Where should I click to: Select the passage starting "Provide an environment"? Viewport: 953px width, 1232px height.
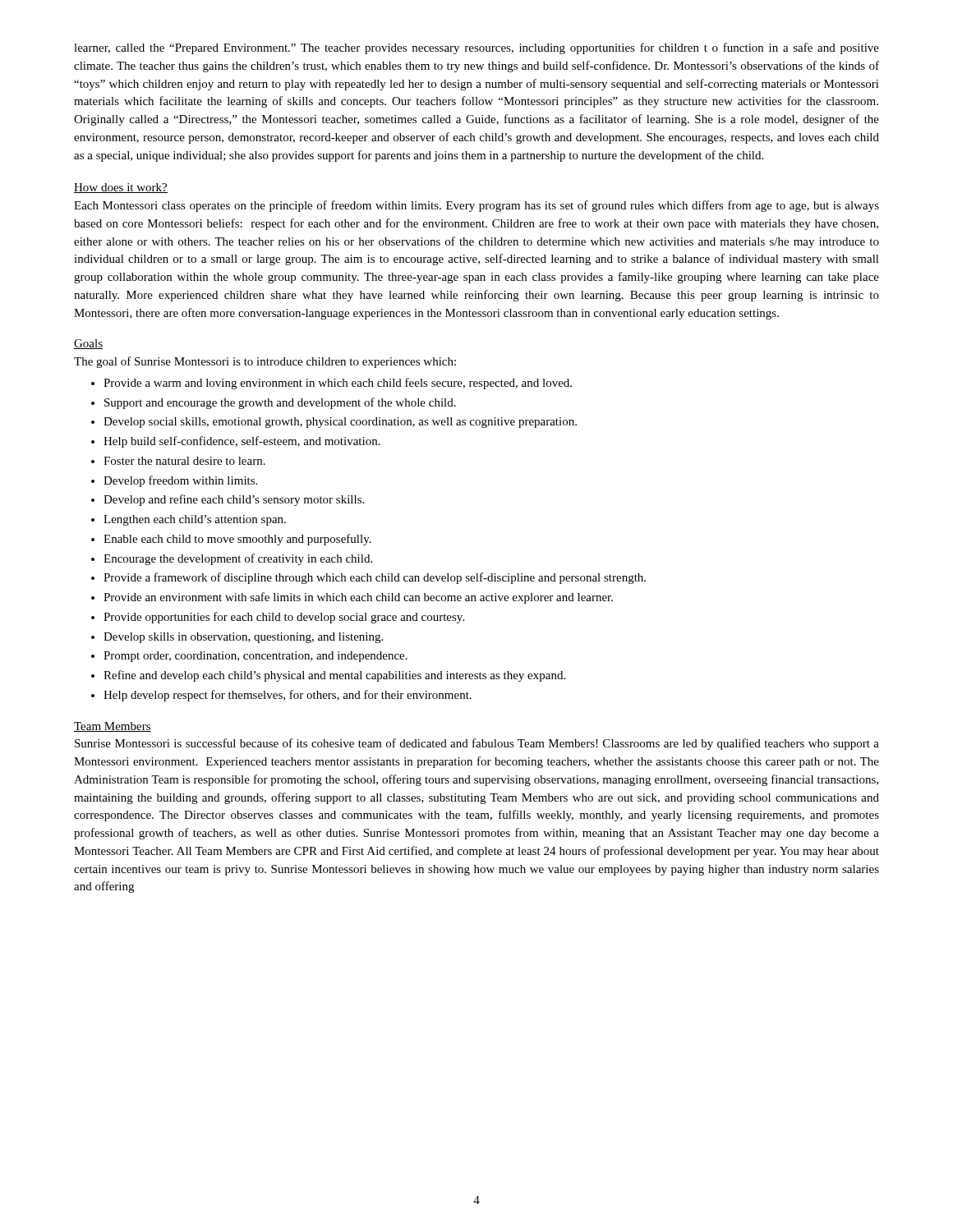click(491, 598)
